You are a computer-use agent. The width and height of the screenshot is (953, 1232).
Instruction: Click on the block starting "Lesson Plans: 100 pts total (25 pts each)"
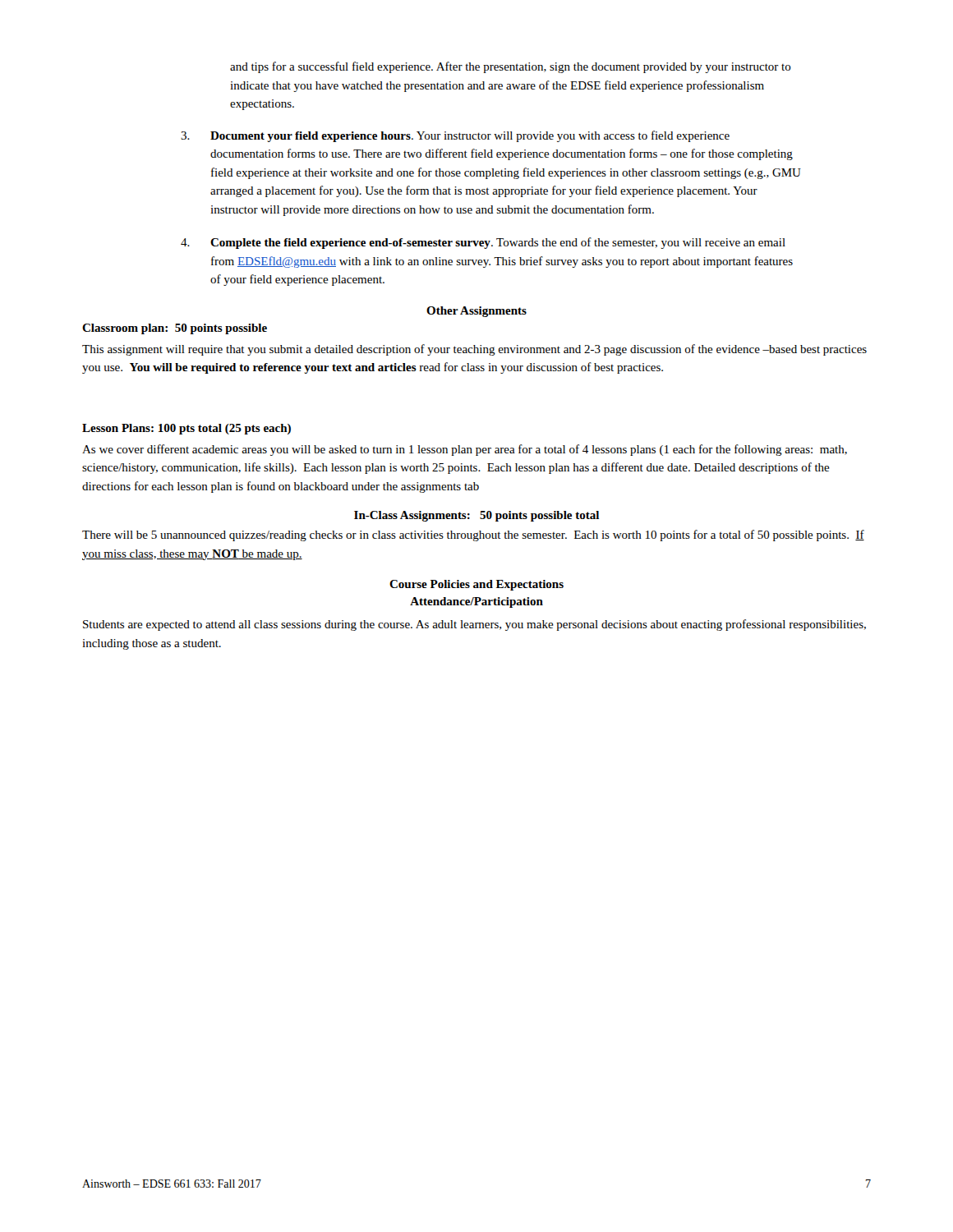[187, 428]
